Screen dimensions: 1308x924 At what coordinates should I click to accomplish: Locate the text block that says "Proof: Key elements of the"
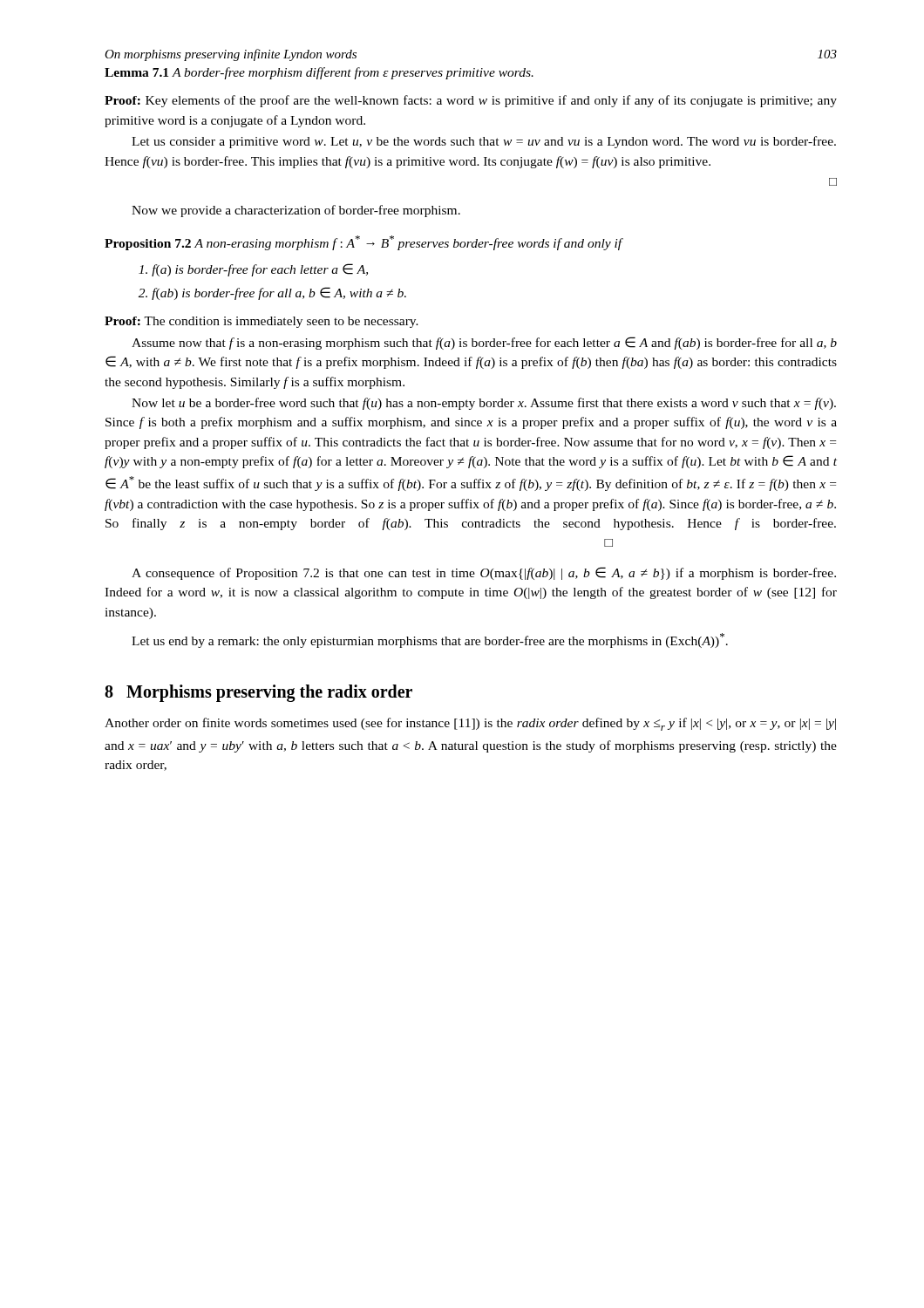(x=471, y=110)
